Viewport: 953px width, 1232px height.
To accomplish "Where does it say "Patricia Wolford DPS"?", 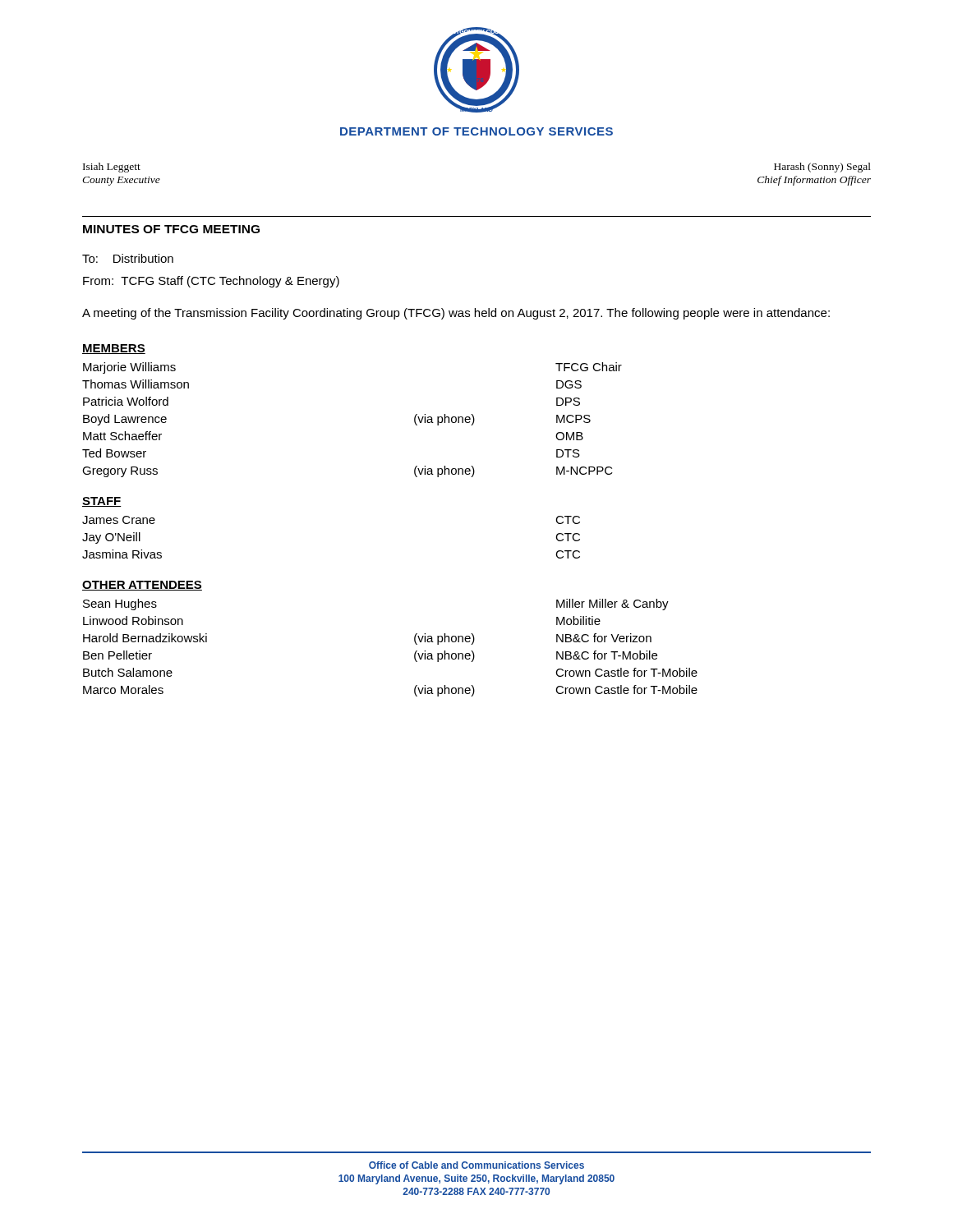I will coord(120,402).
